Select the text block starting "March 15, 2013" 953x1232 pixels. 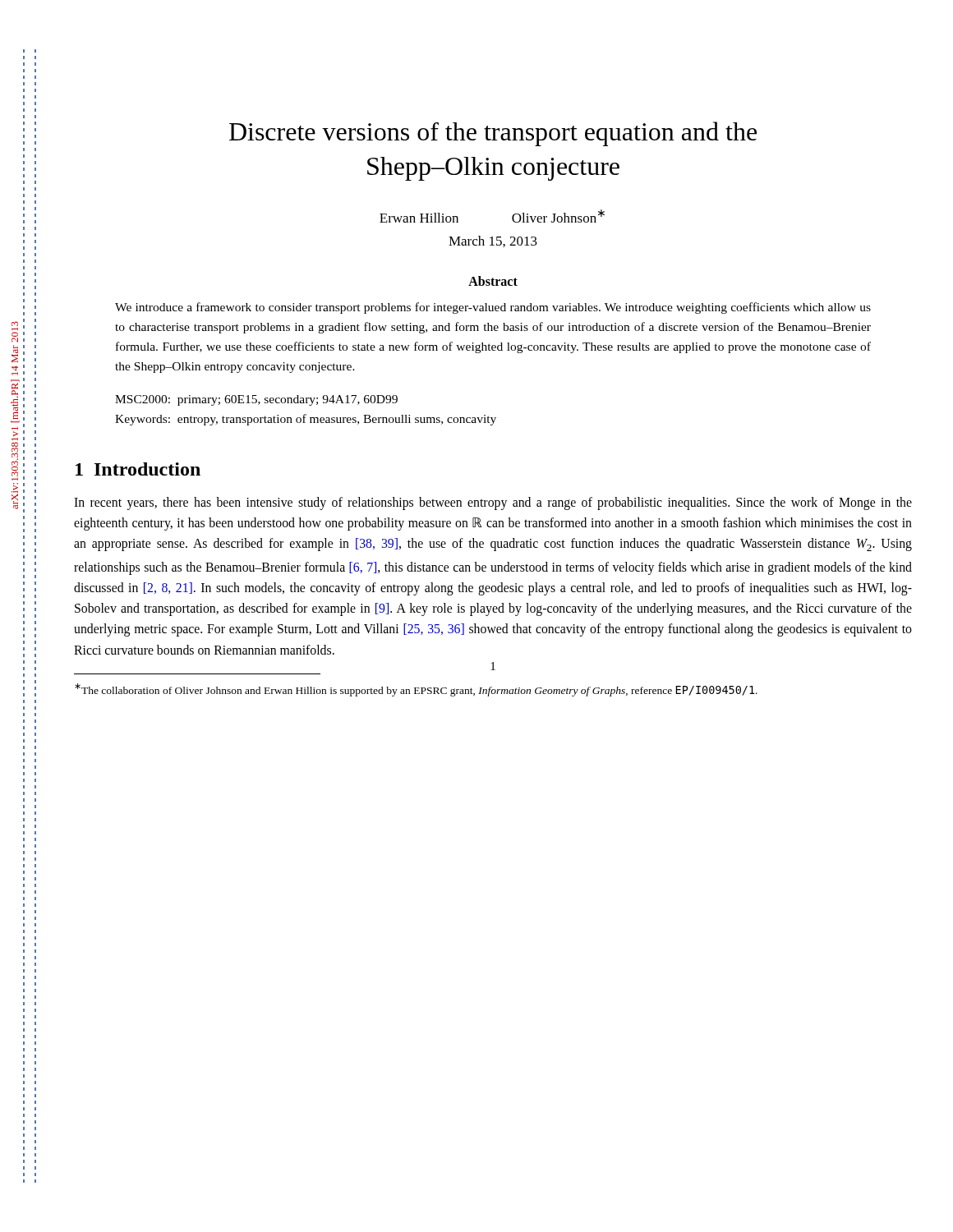(x=493, y=241)
